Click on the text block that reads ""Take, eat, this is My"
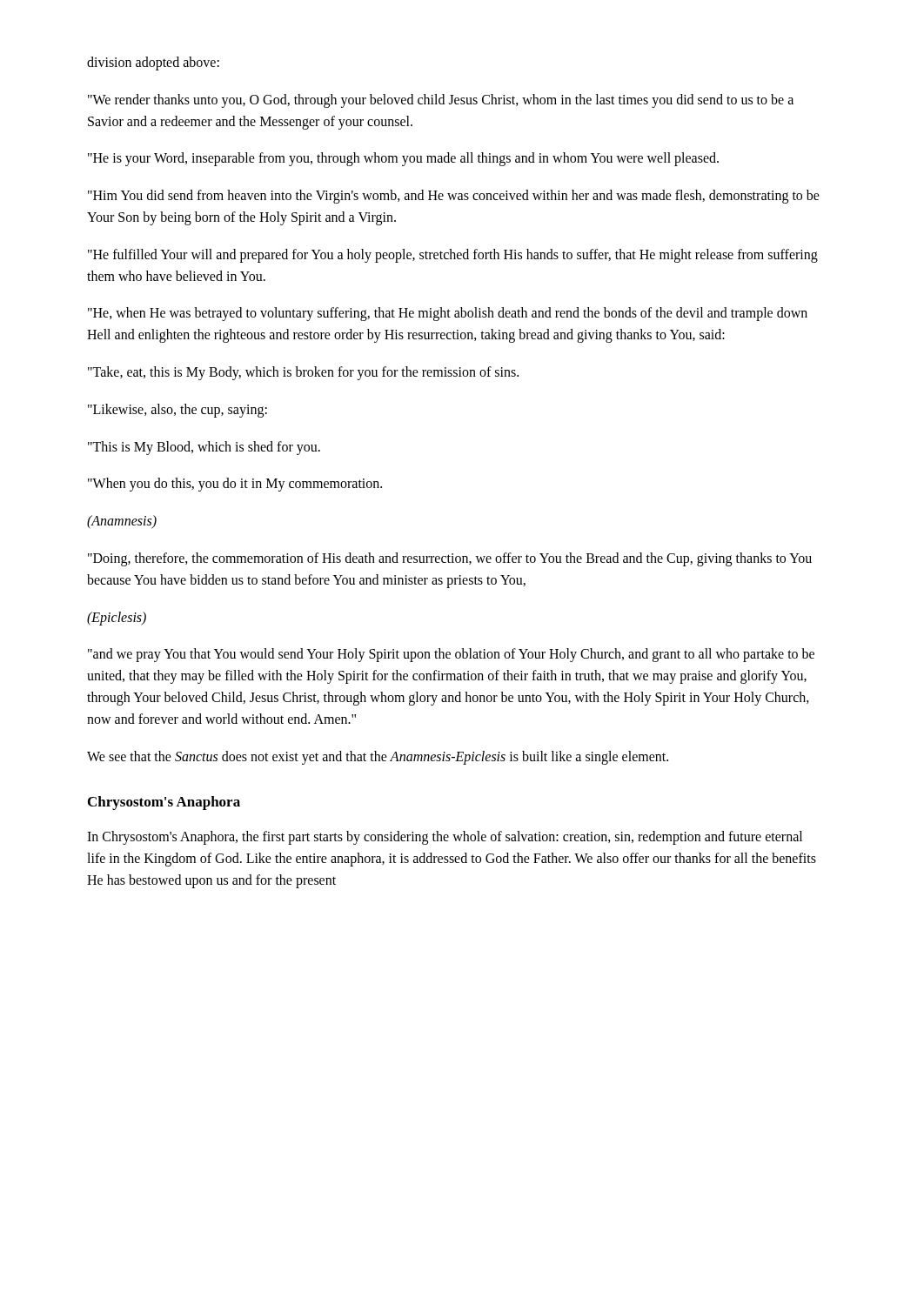The height and width of the screenshot is (1305, 924). [x=303, y=372]
